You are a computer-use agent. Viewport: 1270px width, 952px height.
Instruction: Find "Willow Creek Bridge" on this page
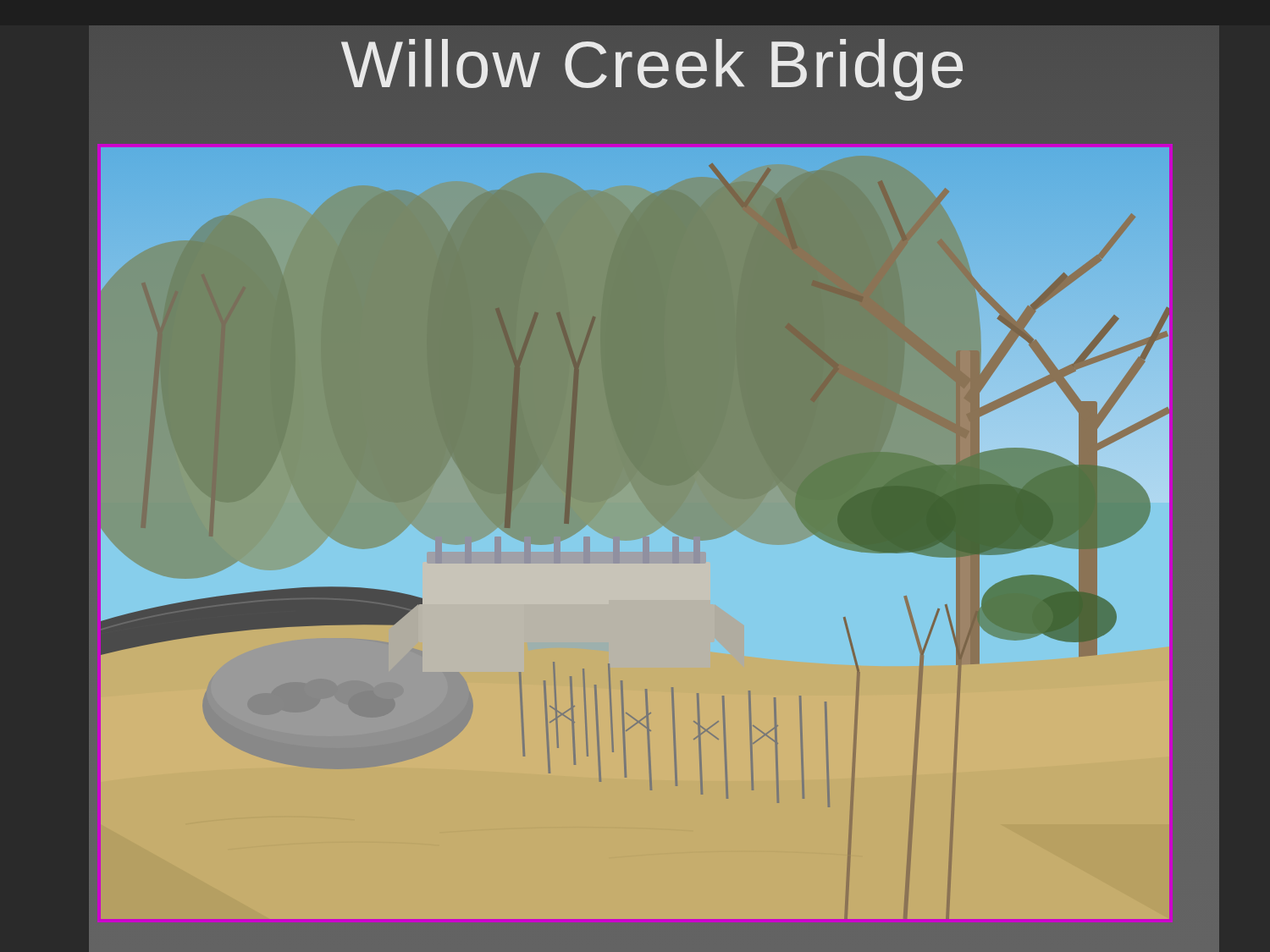(x=654, y=63)
